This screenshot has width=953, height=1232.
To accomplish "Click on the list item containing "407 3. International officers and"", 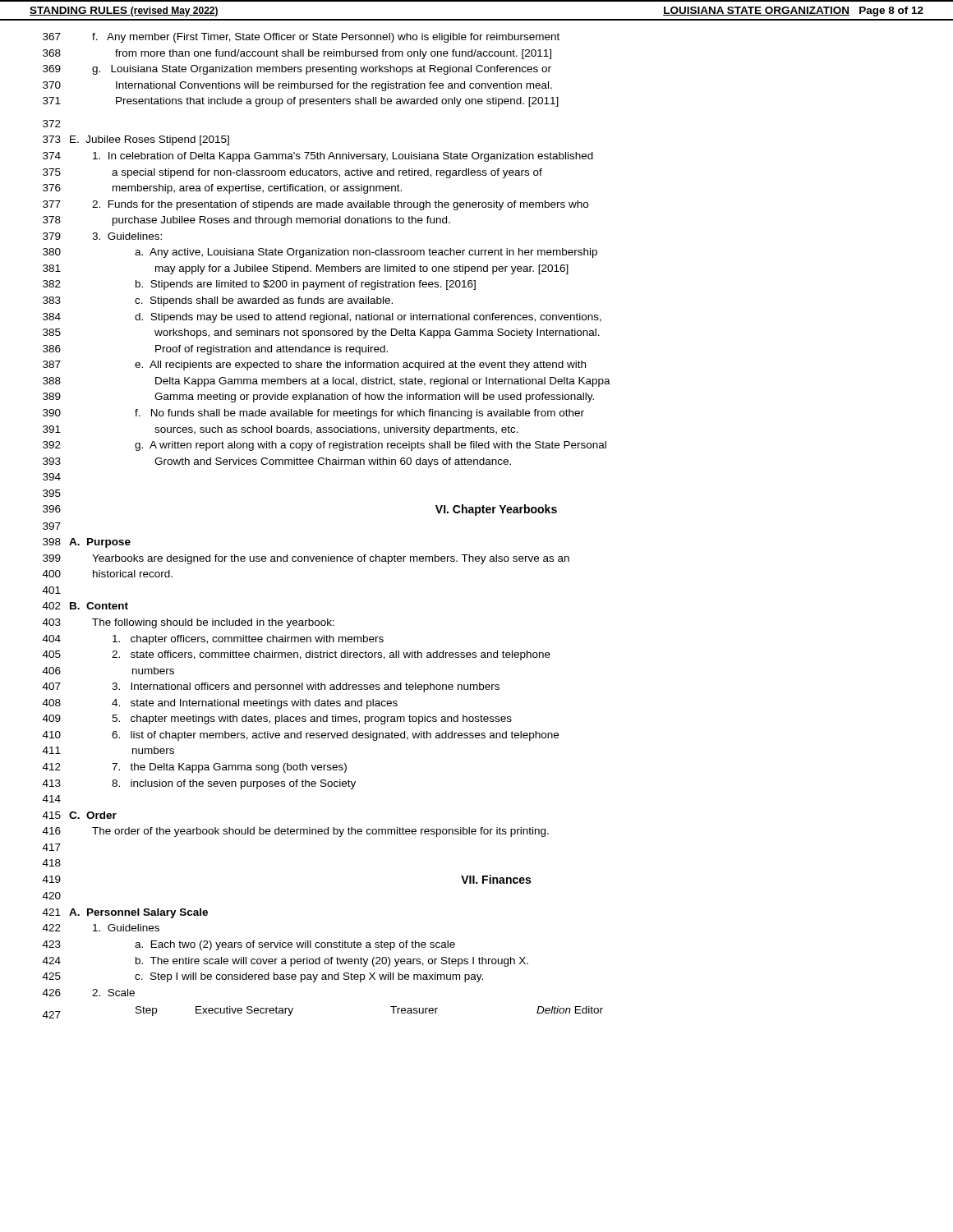I will pos(476,687).
